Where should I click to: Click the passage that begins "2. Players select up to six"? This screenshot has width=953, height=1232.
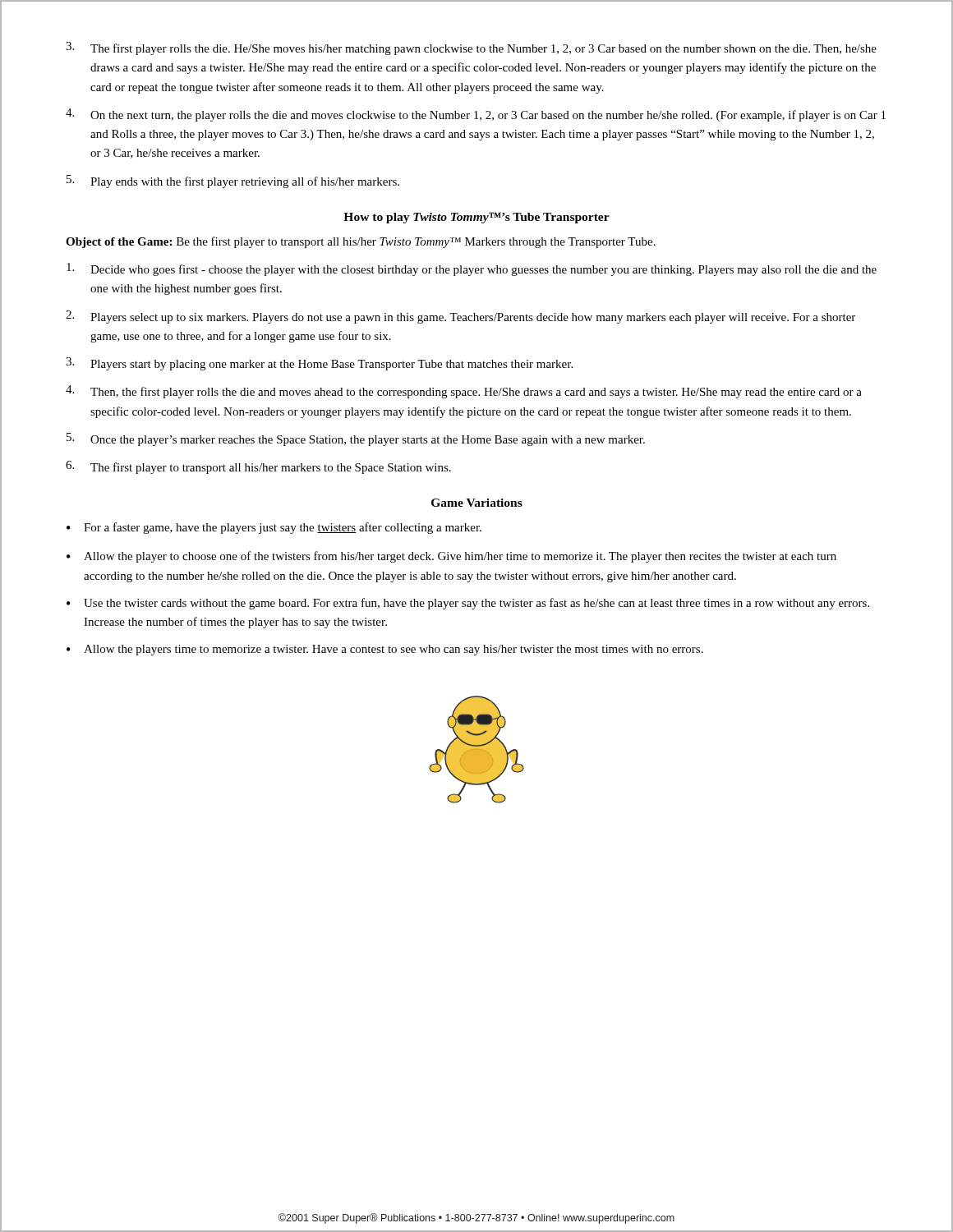pos(476,327)
